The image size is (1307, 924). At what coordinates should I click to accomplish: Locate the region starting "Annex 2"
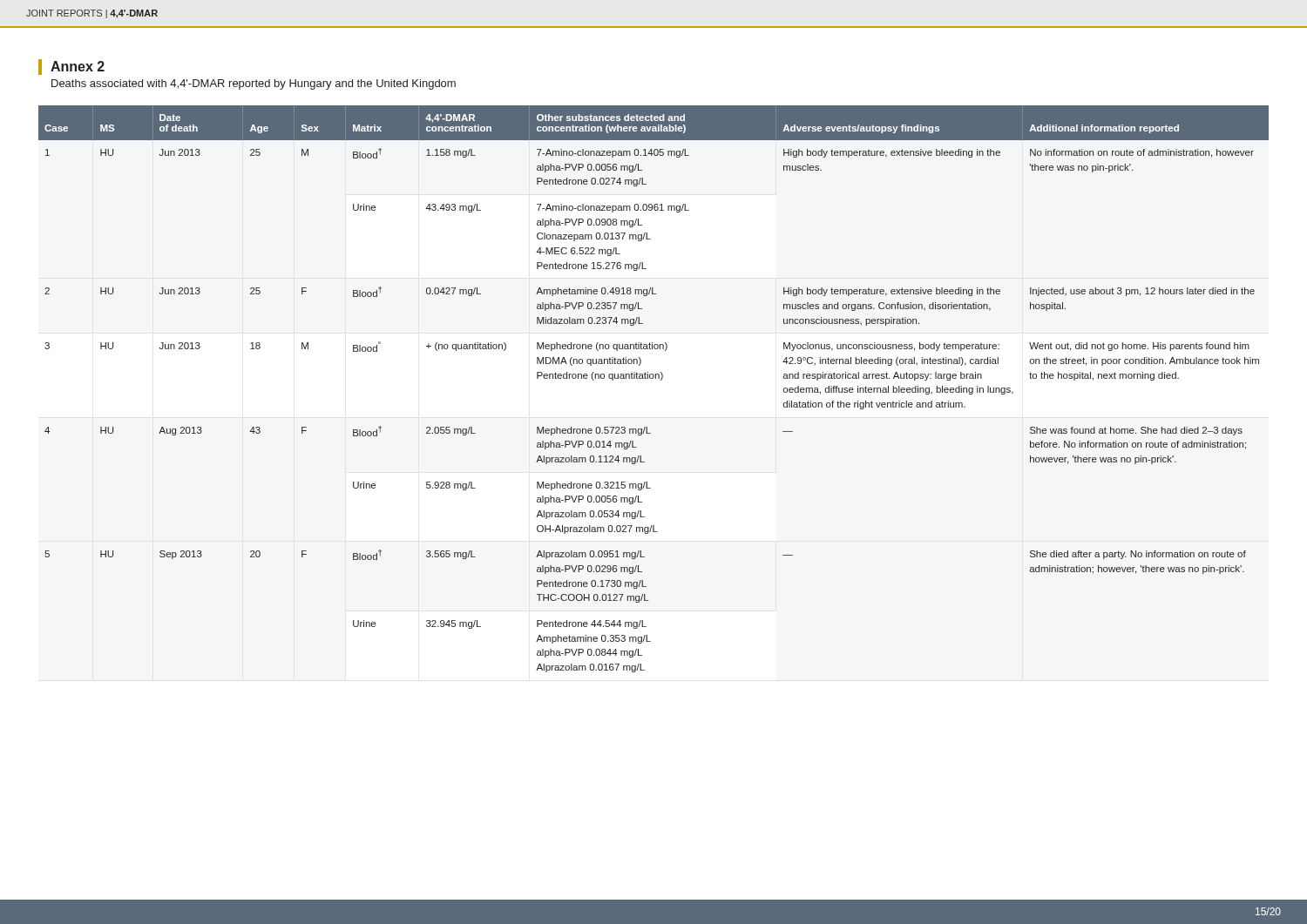click(x=78, y=67)
